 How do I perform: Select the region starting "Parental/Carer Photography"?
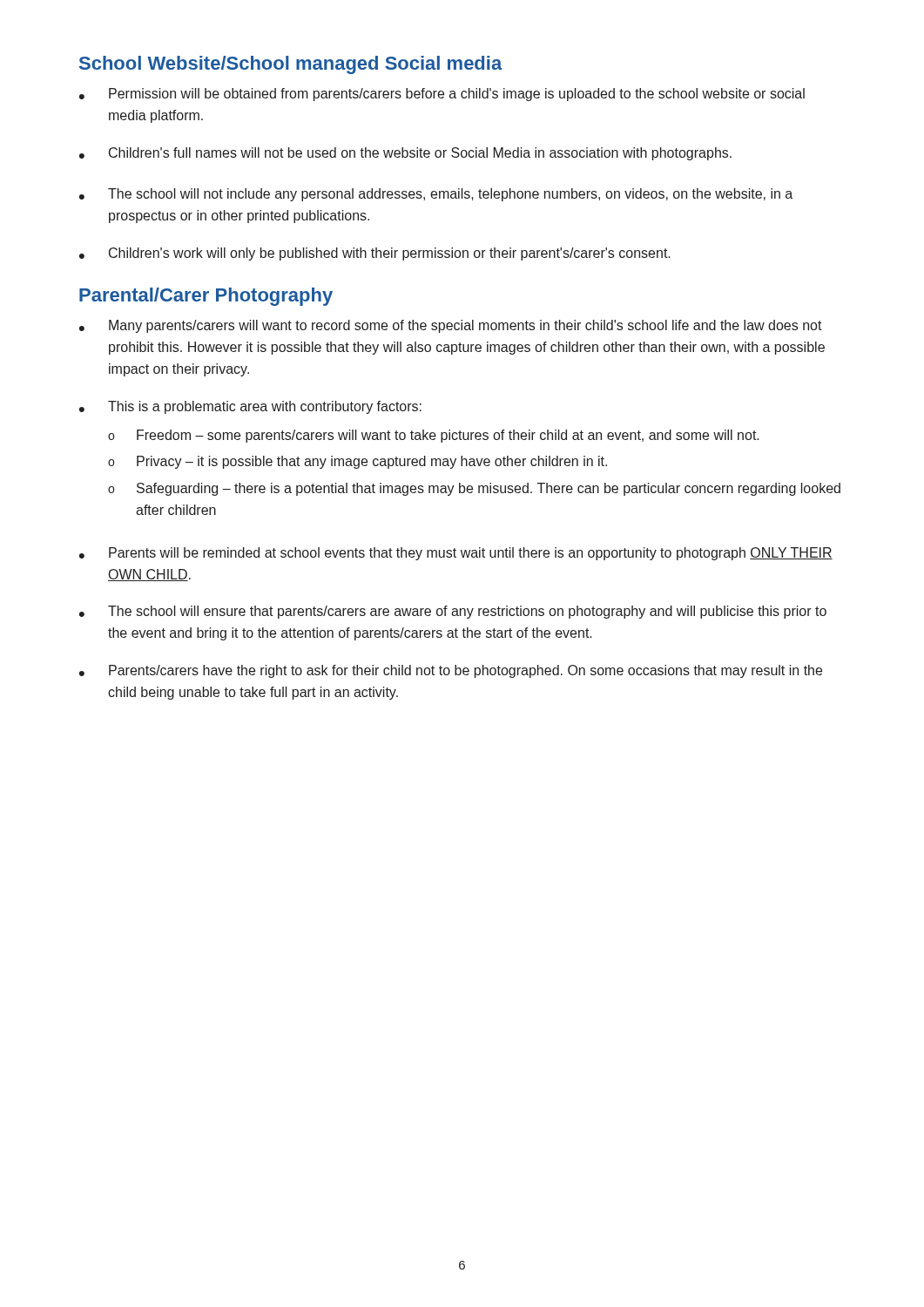[206, 295]
